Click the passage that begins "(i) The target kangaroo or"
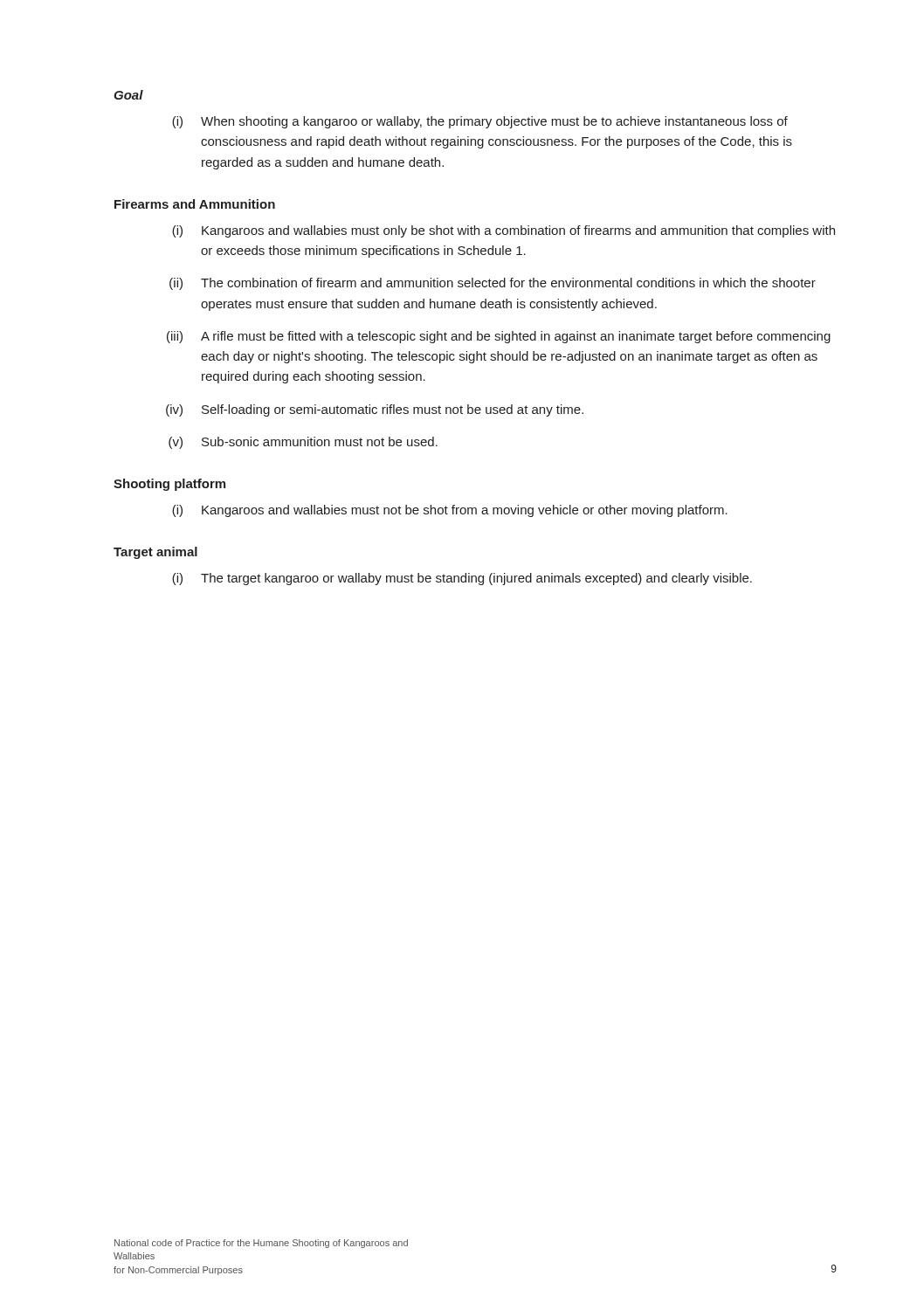Viewport: 924px width, 1310px height. point(475,578)
